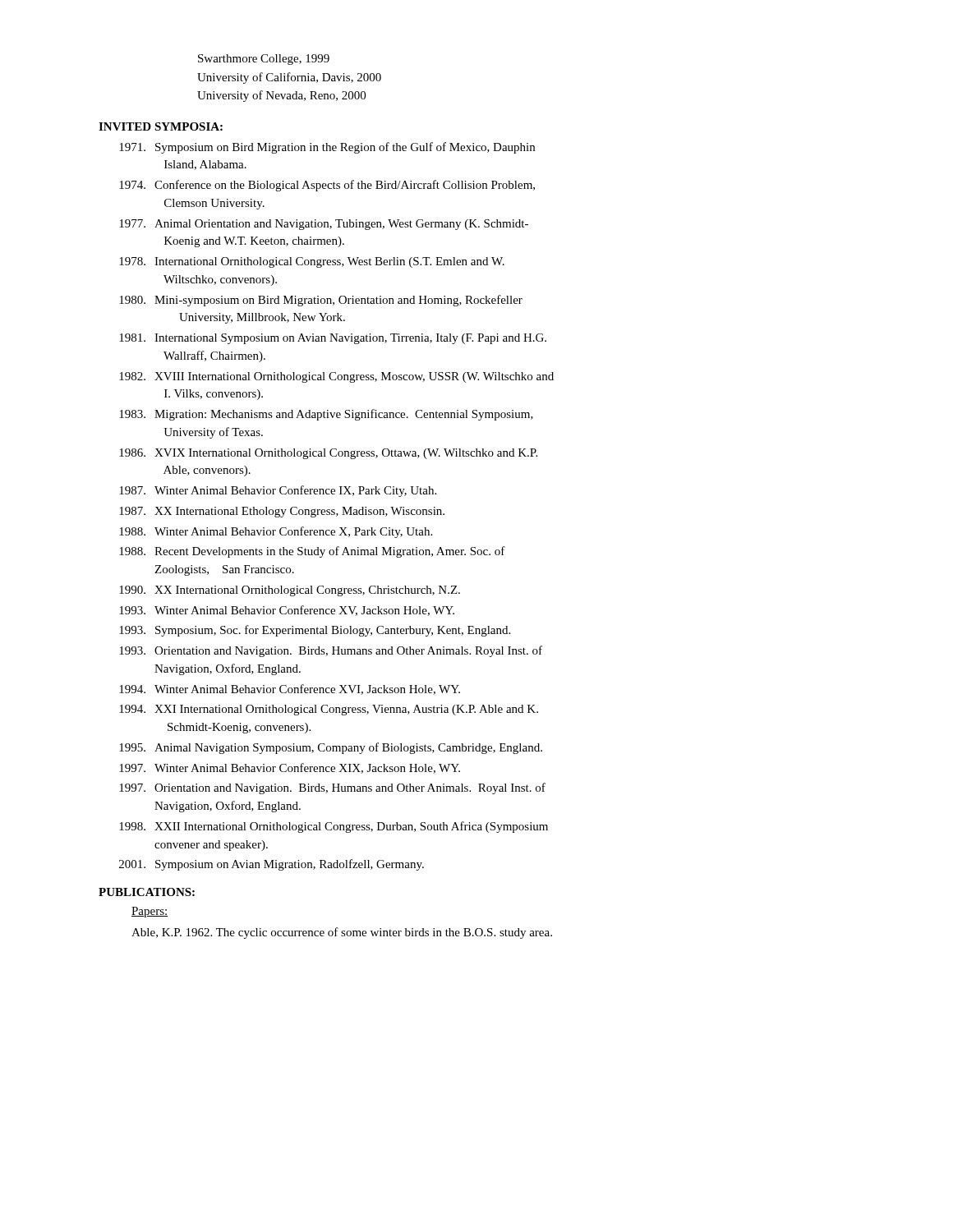Screen dimensions: 1232x953
Task: Locate the block of text that opens with "Able, K.P. 1962. The"
Action: tap(342, 932)
